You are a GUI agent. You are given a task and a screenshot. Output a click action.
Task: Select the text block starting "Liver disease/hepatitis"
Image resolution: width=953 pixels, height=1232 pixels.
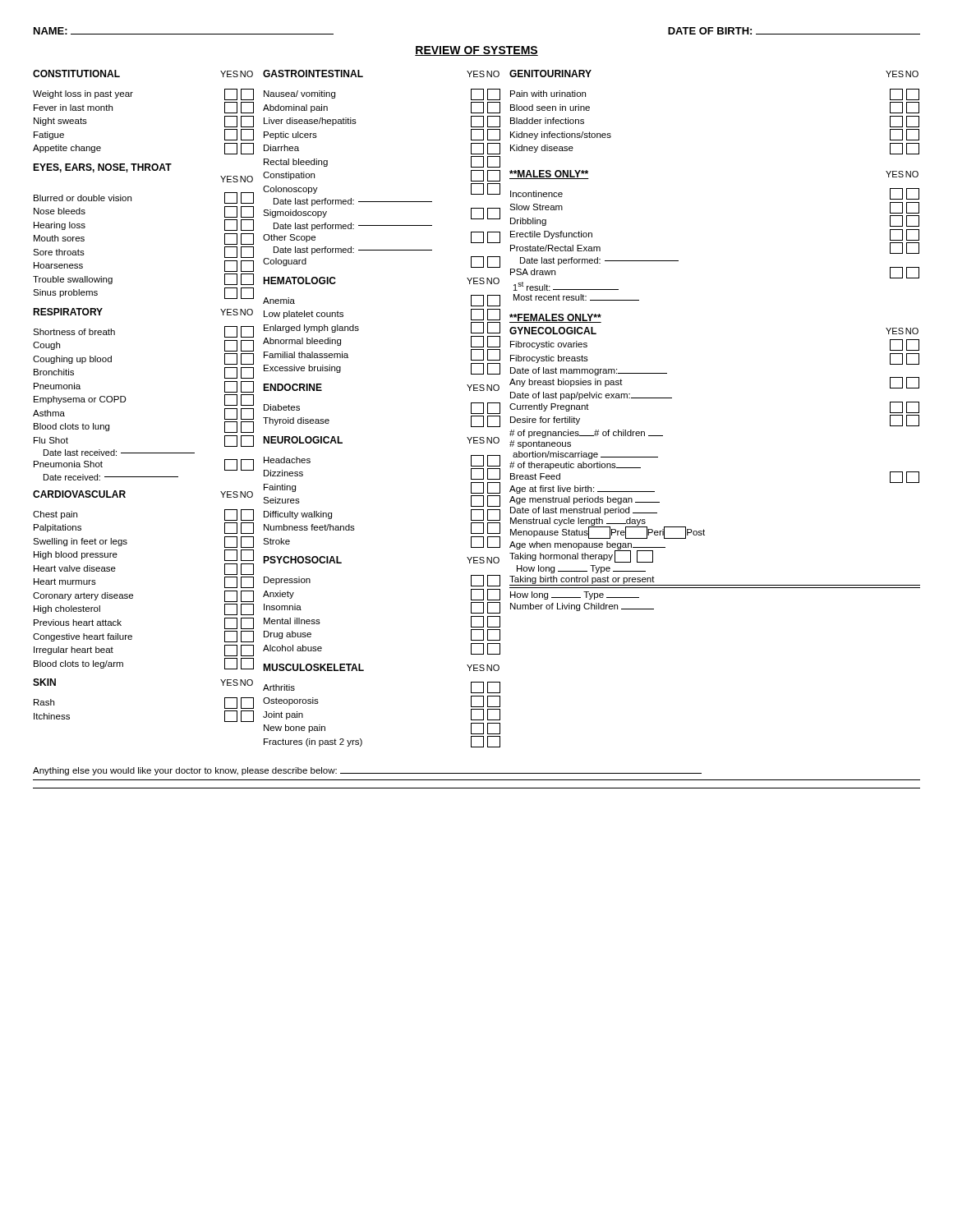pyautogui.click(x=304, y=121)
